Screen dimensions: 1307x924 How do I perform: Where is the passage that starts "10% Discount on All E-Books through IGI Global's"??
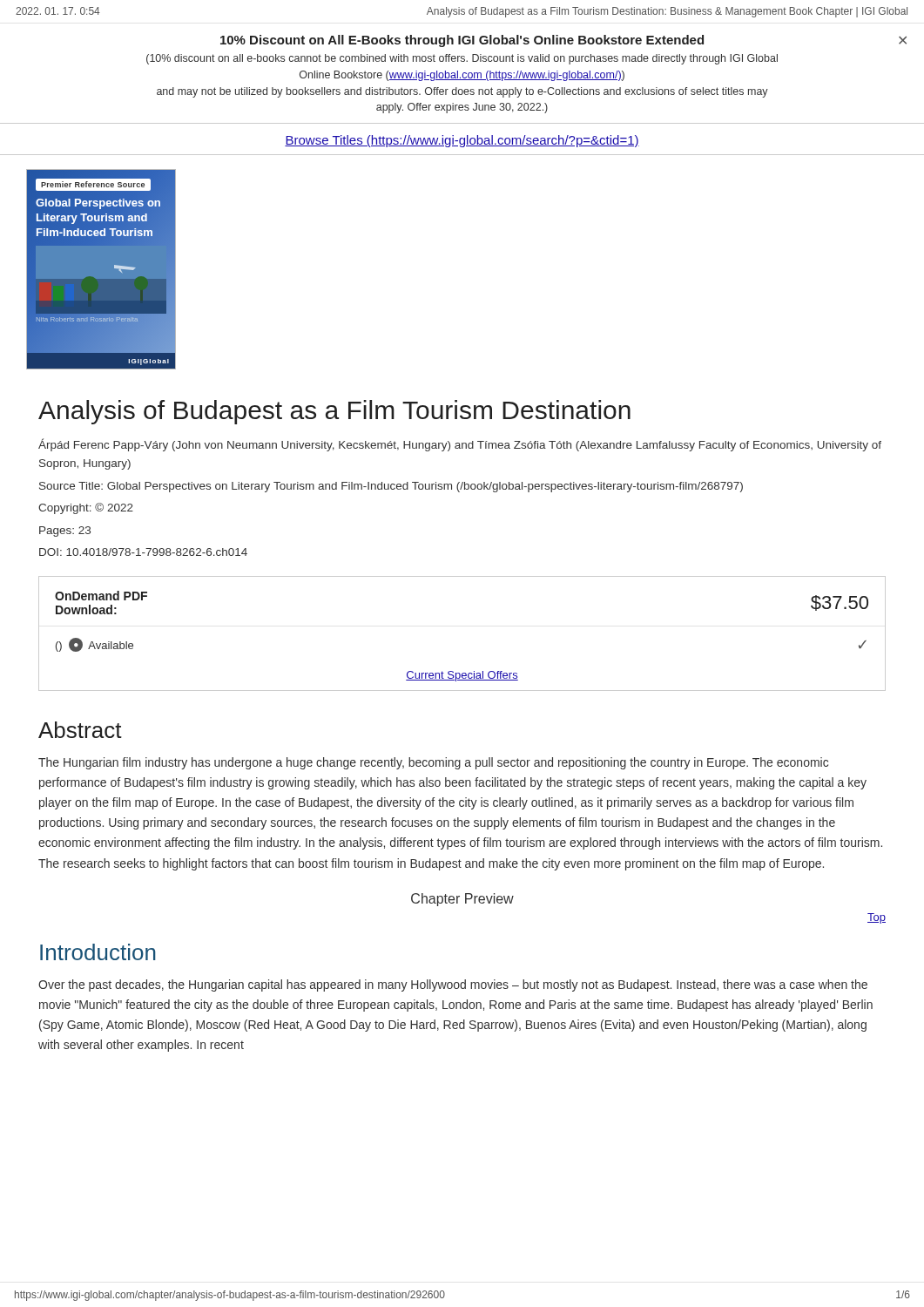[x=472, y=74]
